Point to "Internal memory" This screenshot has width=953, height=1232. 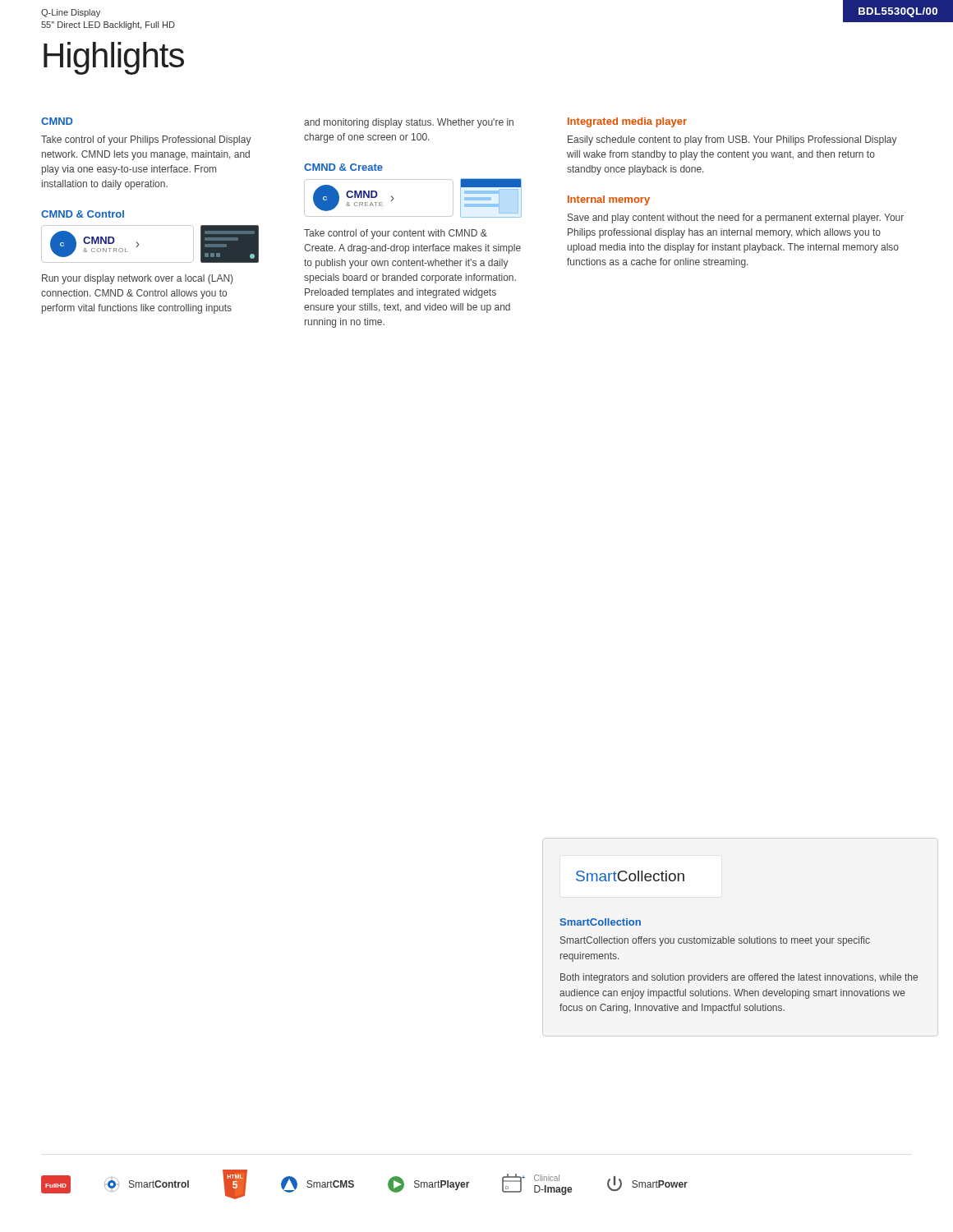click(608, 199)
